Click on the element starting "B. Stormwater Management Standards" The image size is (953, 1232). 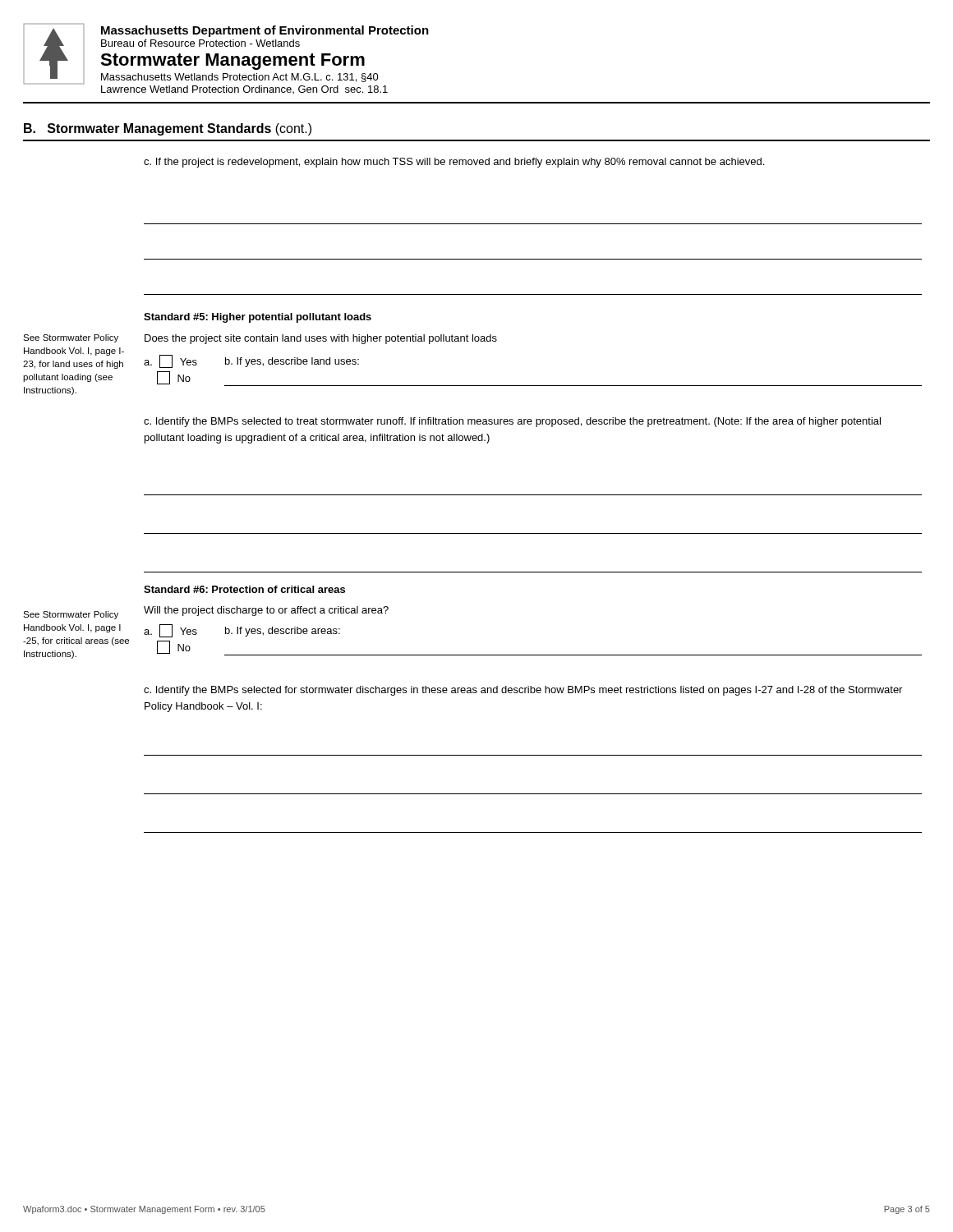pos(168,129)
